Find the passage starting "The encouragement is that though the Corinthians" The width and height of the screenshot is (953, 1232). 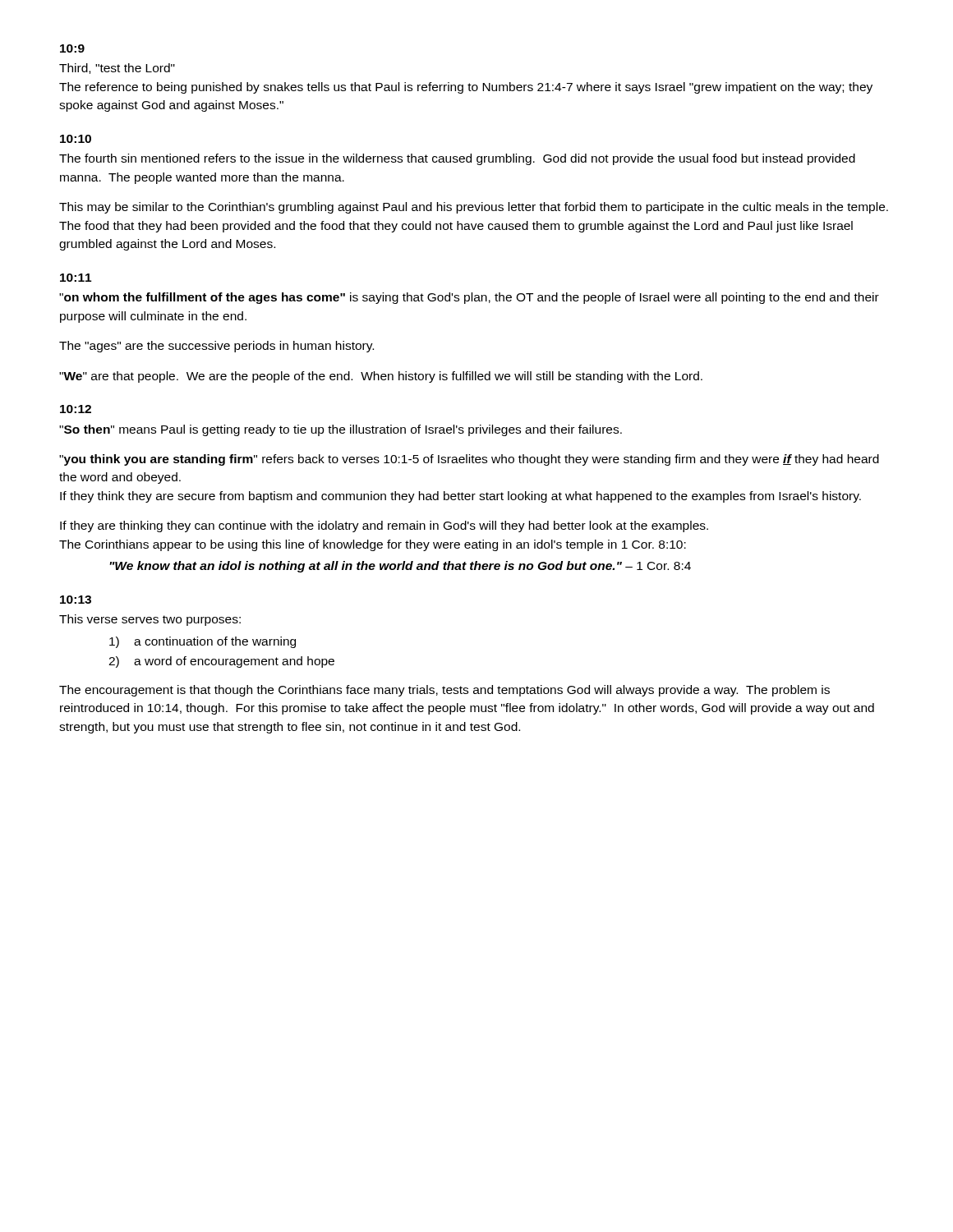(467, 708)
